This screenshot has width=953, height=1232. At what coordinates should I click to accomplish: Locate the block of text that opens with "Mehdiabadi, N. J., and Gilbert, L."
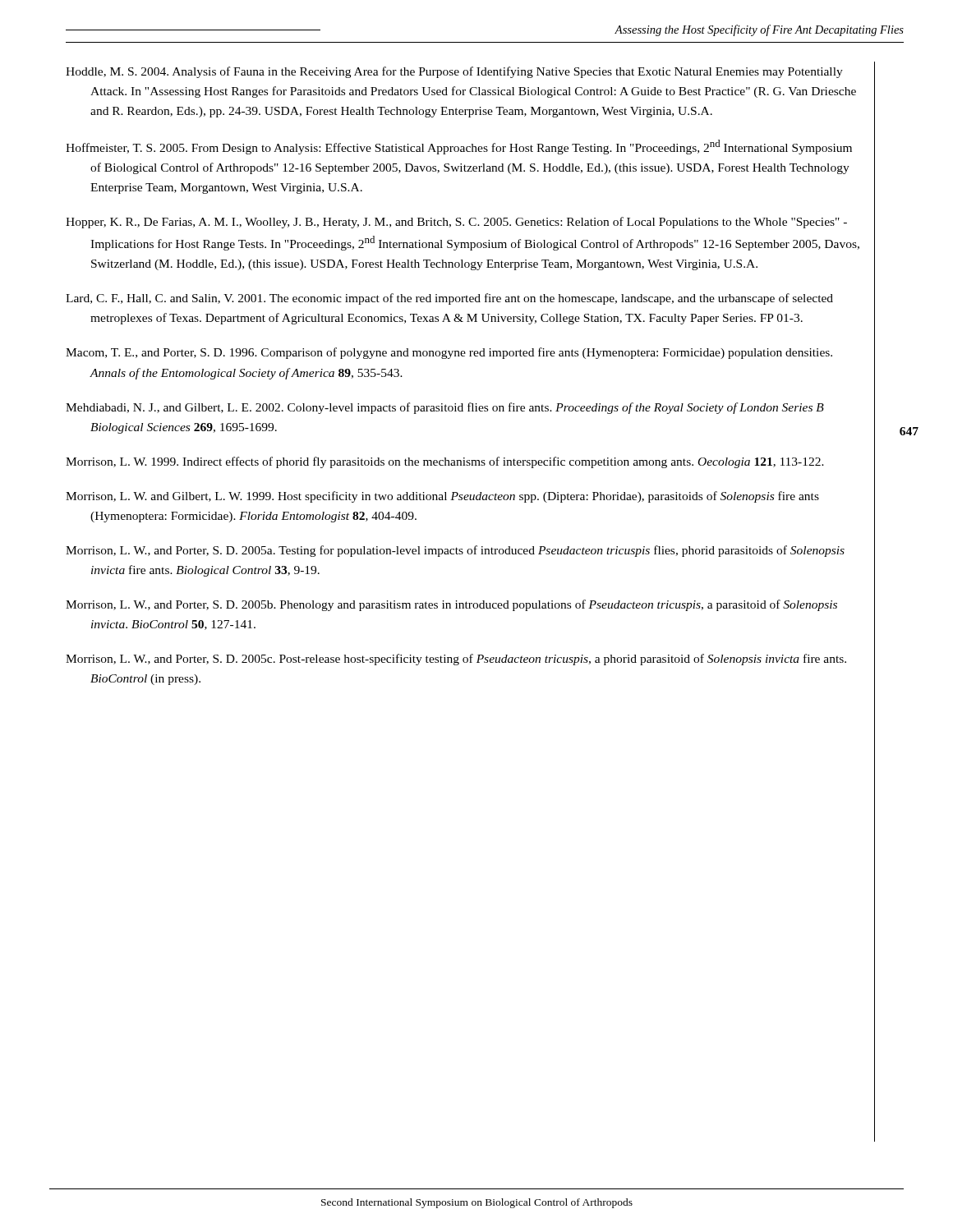464,417
